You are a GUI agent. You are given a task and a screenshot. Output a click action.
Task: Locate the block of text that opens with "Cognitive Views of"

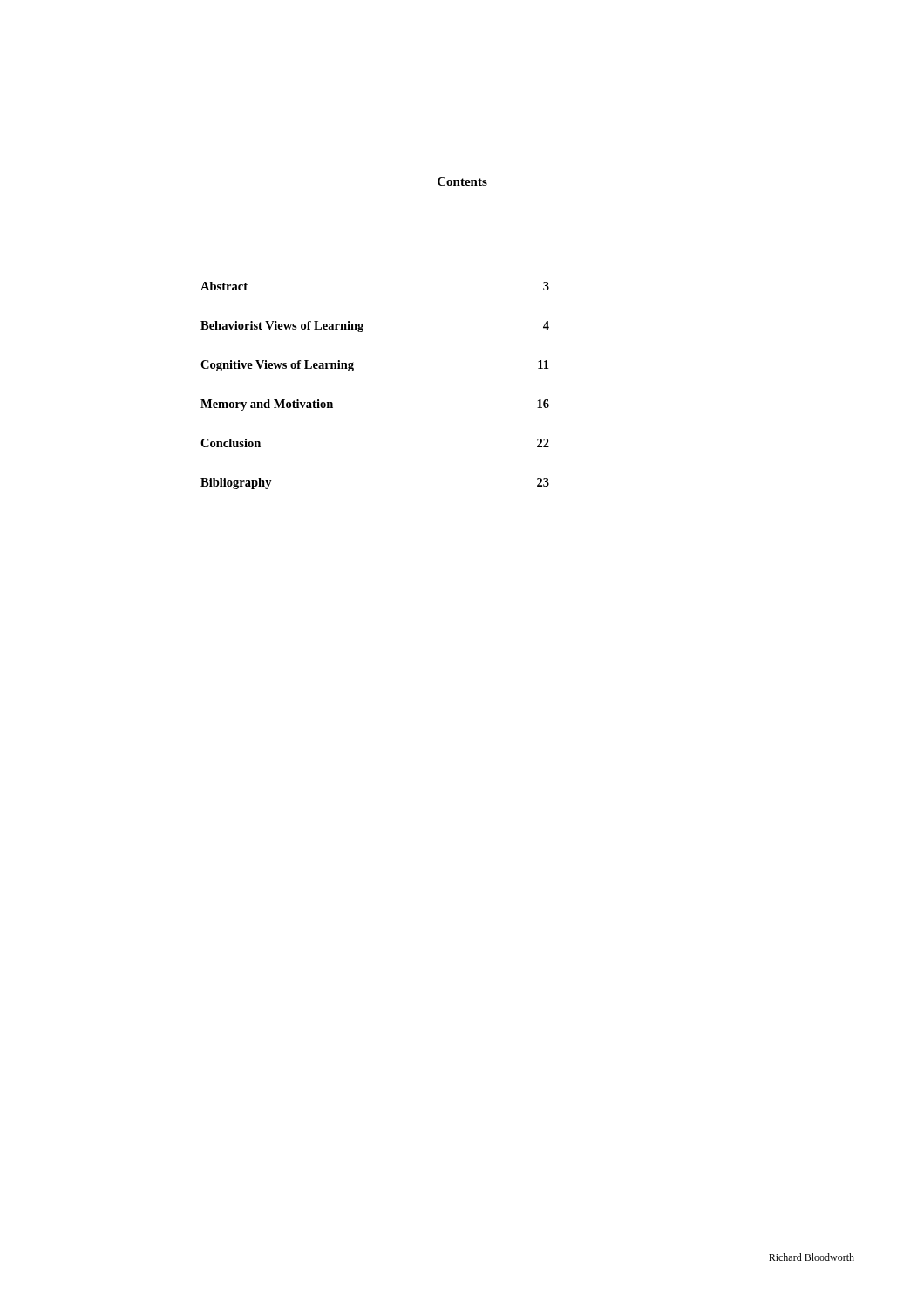pyautogui.click(x=271, y=366)
